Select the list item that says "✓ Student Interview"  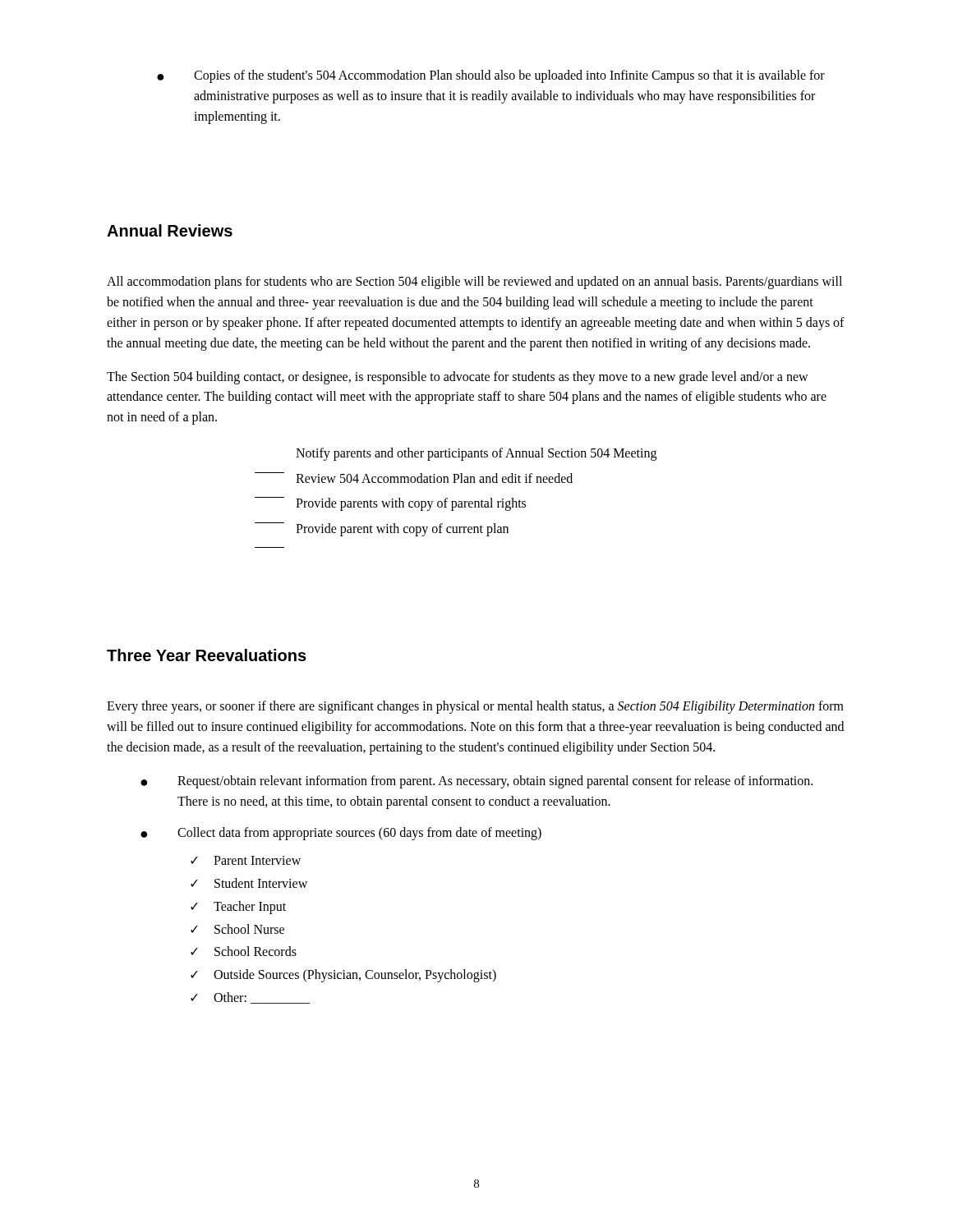point(248,884)
